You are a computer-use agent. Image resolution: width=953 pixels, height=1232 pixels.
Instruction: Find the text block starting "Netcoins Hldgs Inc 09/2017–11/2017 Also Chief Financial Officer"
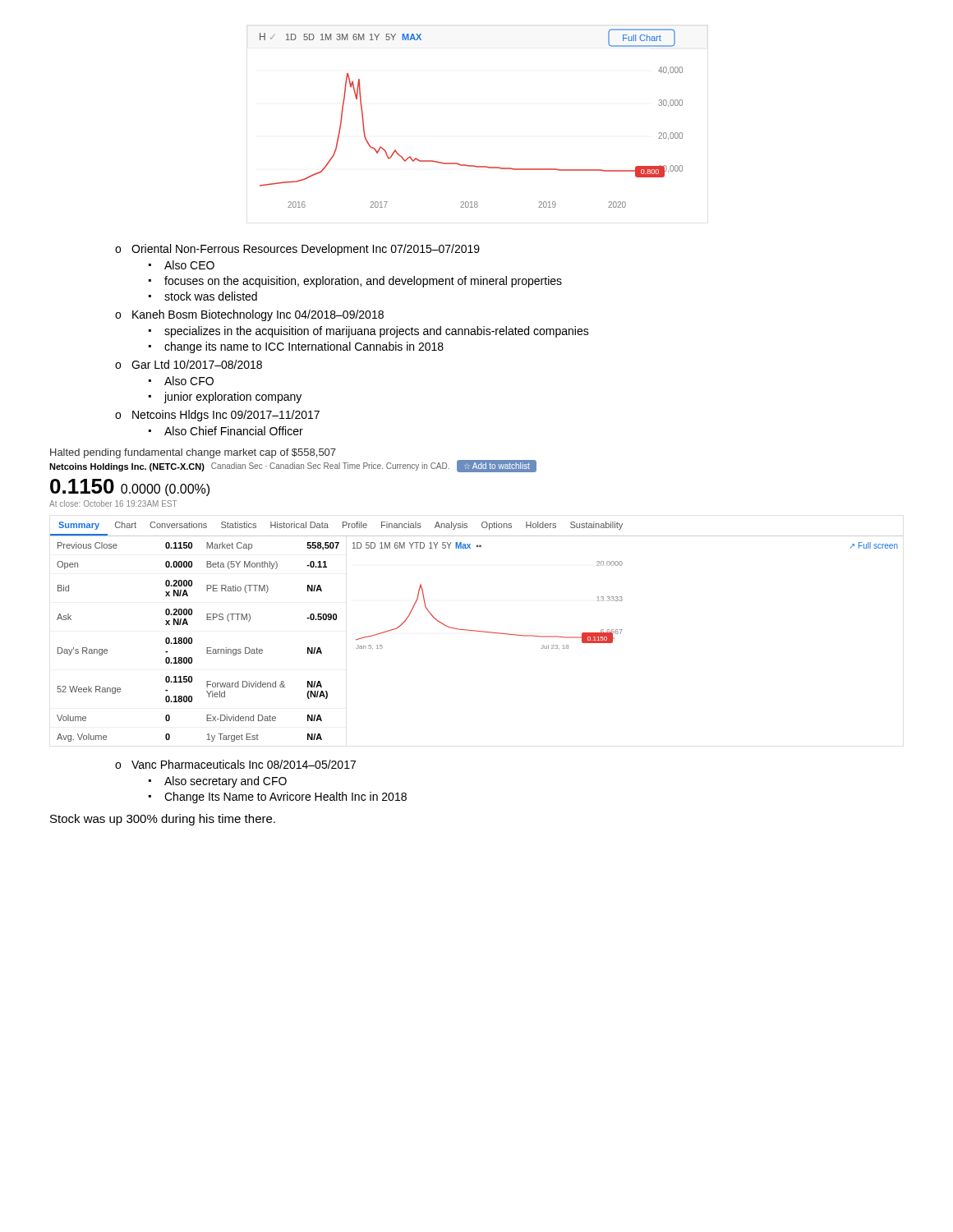pos(226,416)
